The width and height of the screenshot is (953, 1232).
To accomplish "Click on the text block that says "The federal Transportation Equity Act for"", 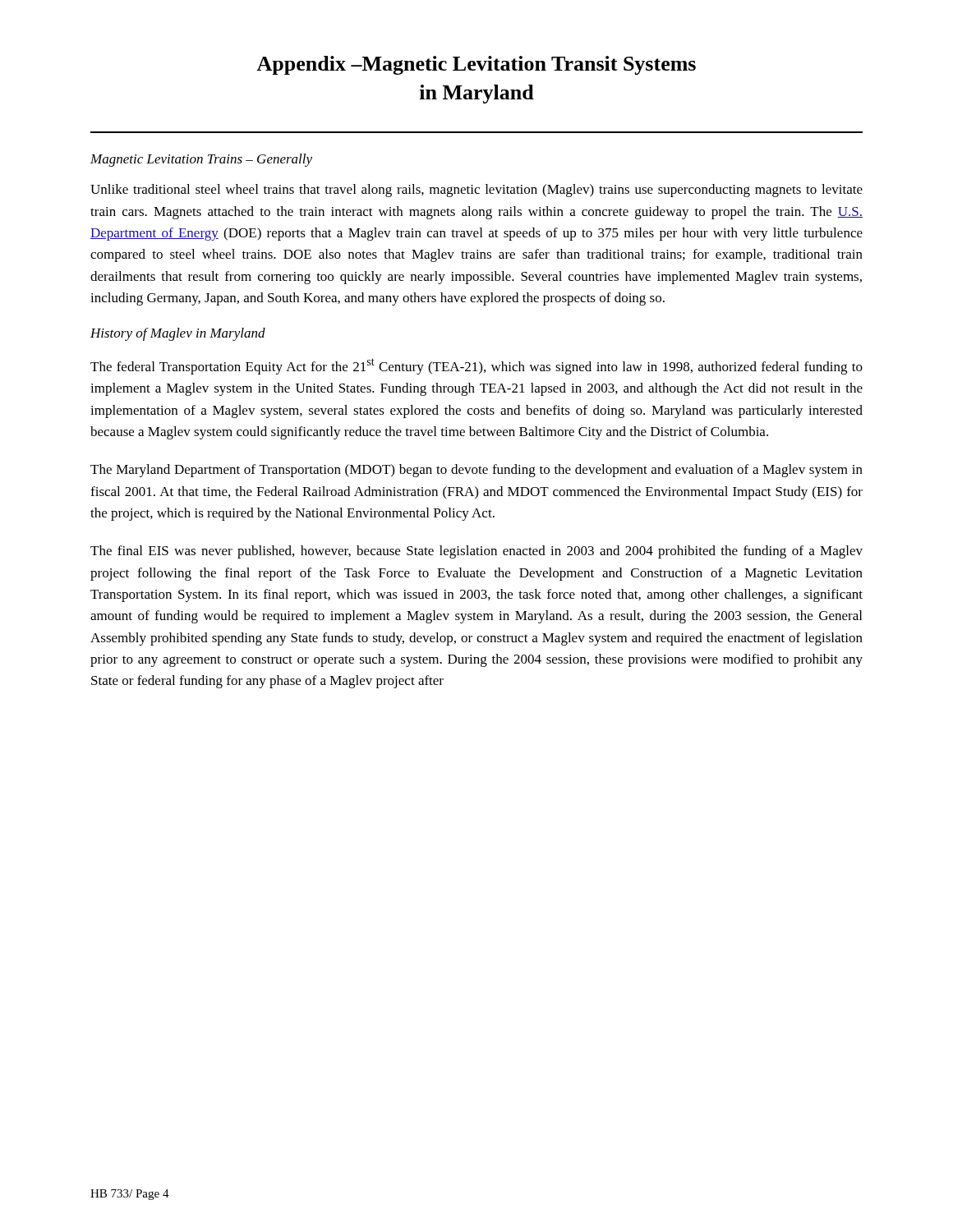I will point(476,398).
